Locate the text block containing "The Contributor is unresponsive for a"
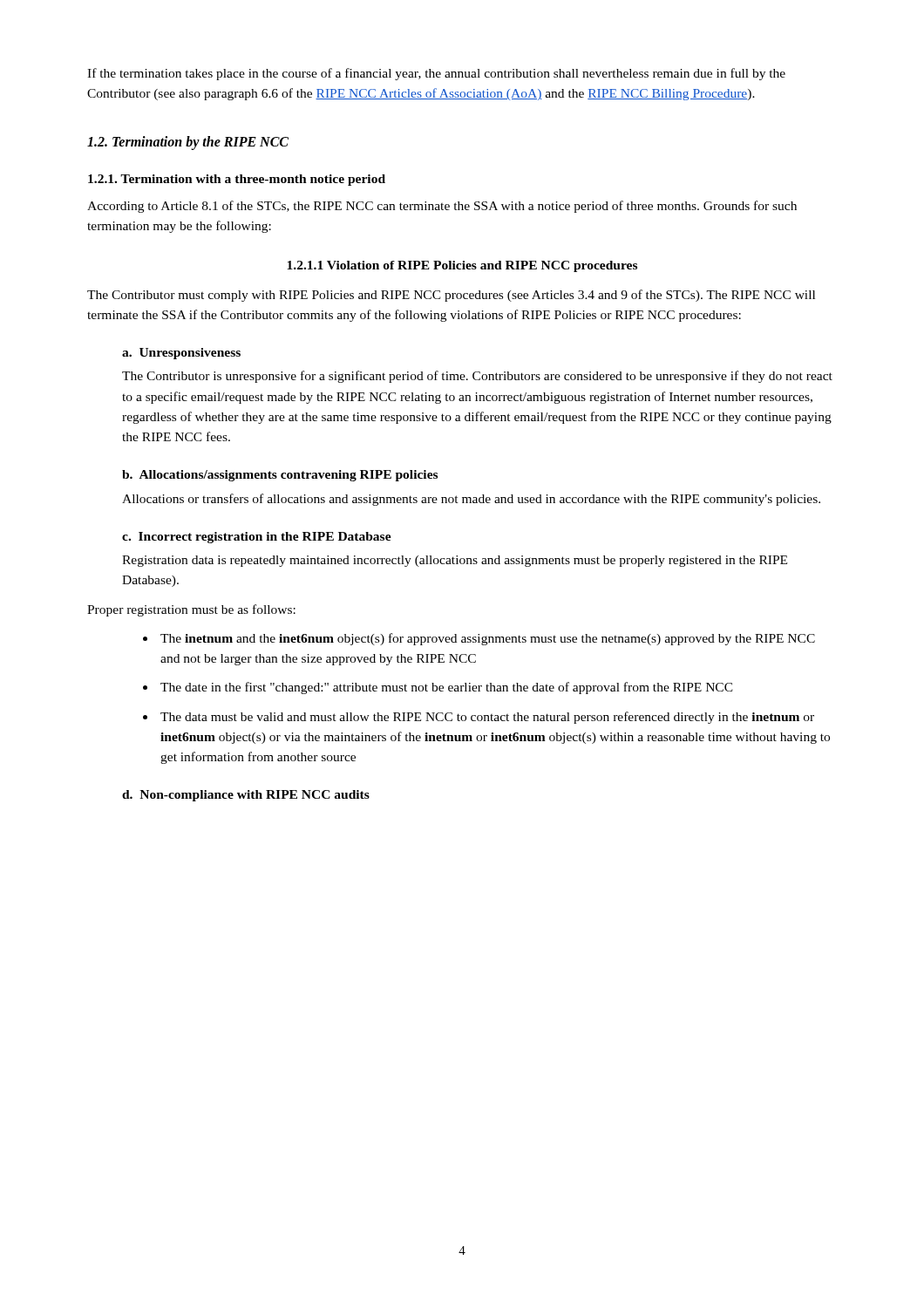This screenshot has width=924, height=1308. [477, 406]
